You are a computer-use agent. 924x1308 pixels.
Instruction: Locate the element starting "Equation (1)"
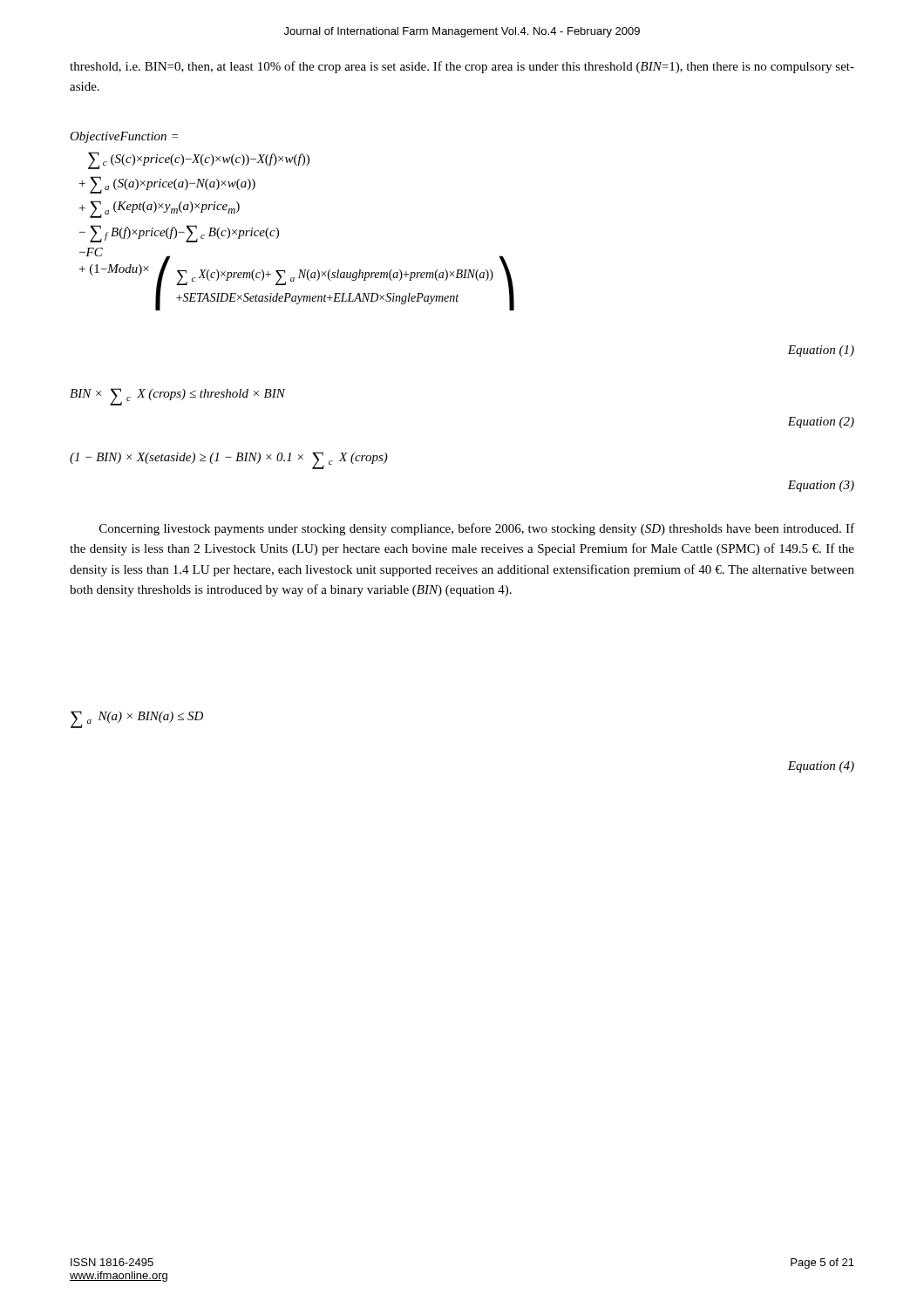pos(821,350)
